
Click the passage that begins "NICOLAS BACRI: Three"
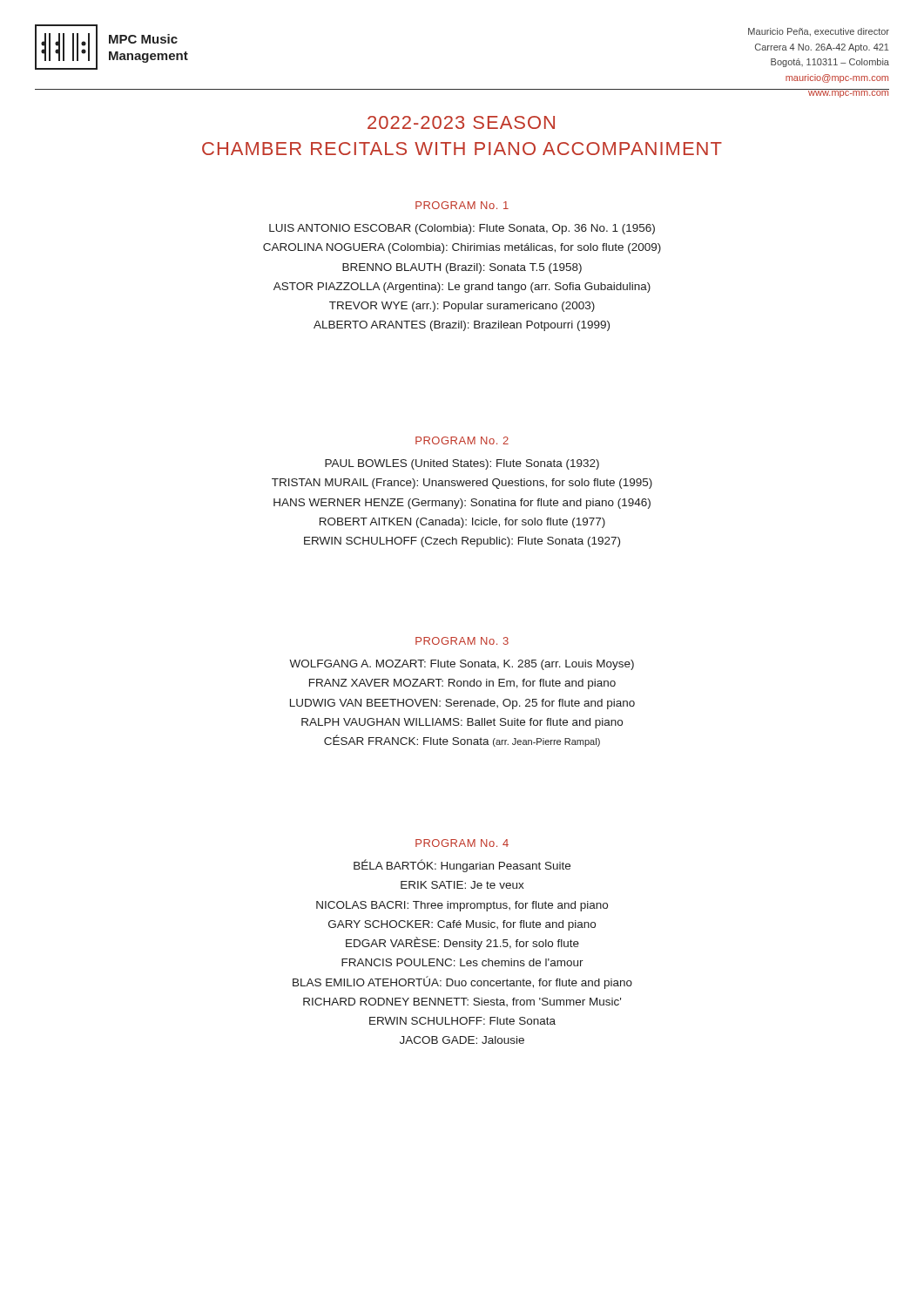[x=462, y=904]
